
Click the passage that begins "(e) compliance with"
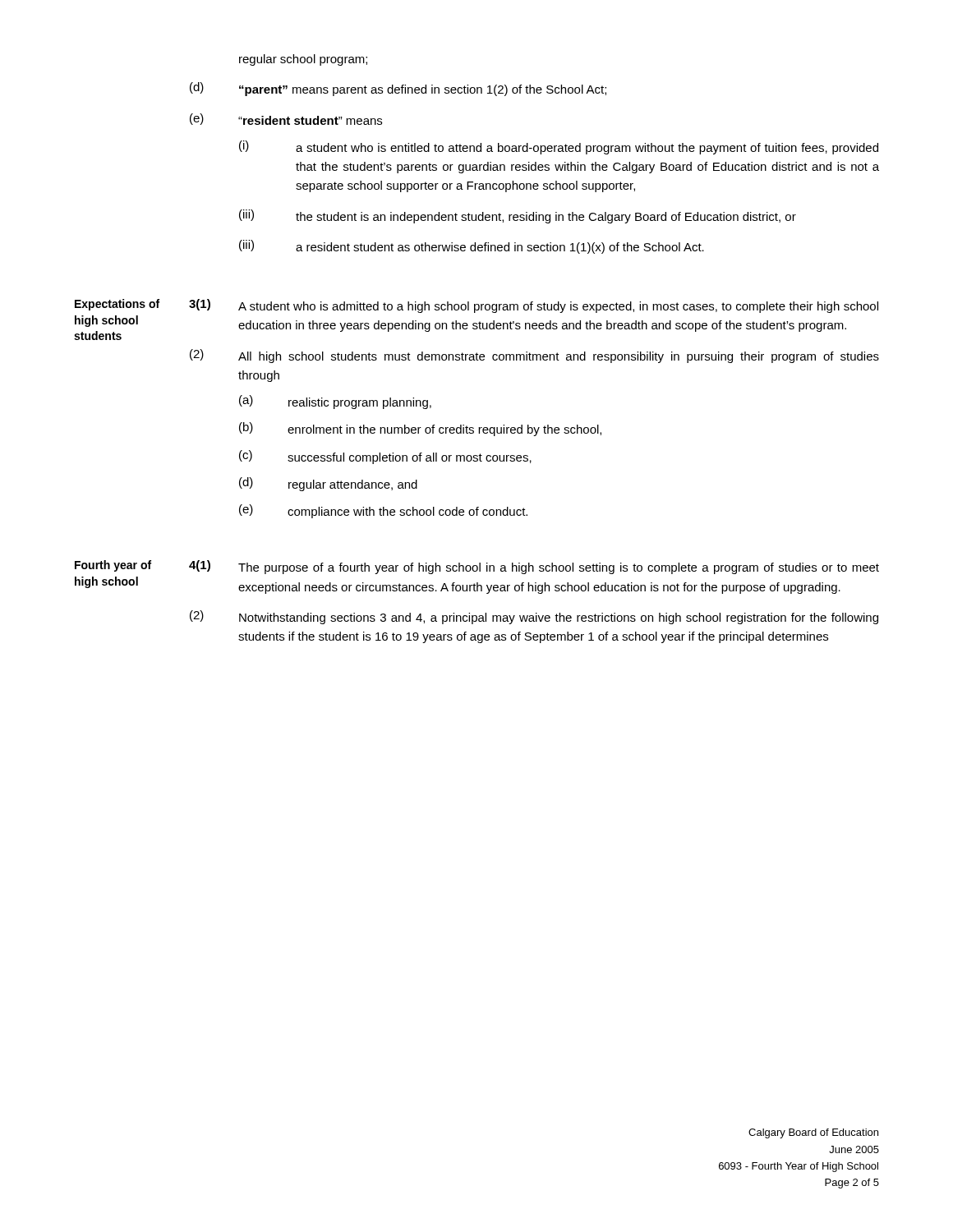[x=383, y=511]
